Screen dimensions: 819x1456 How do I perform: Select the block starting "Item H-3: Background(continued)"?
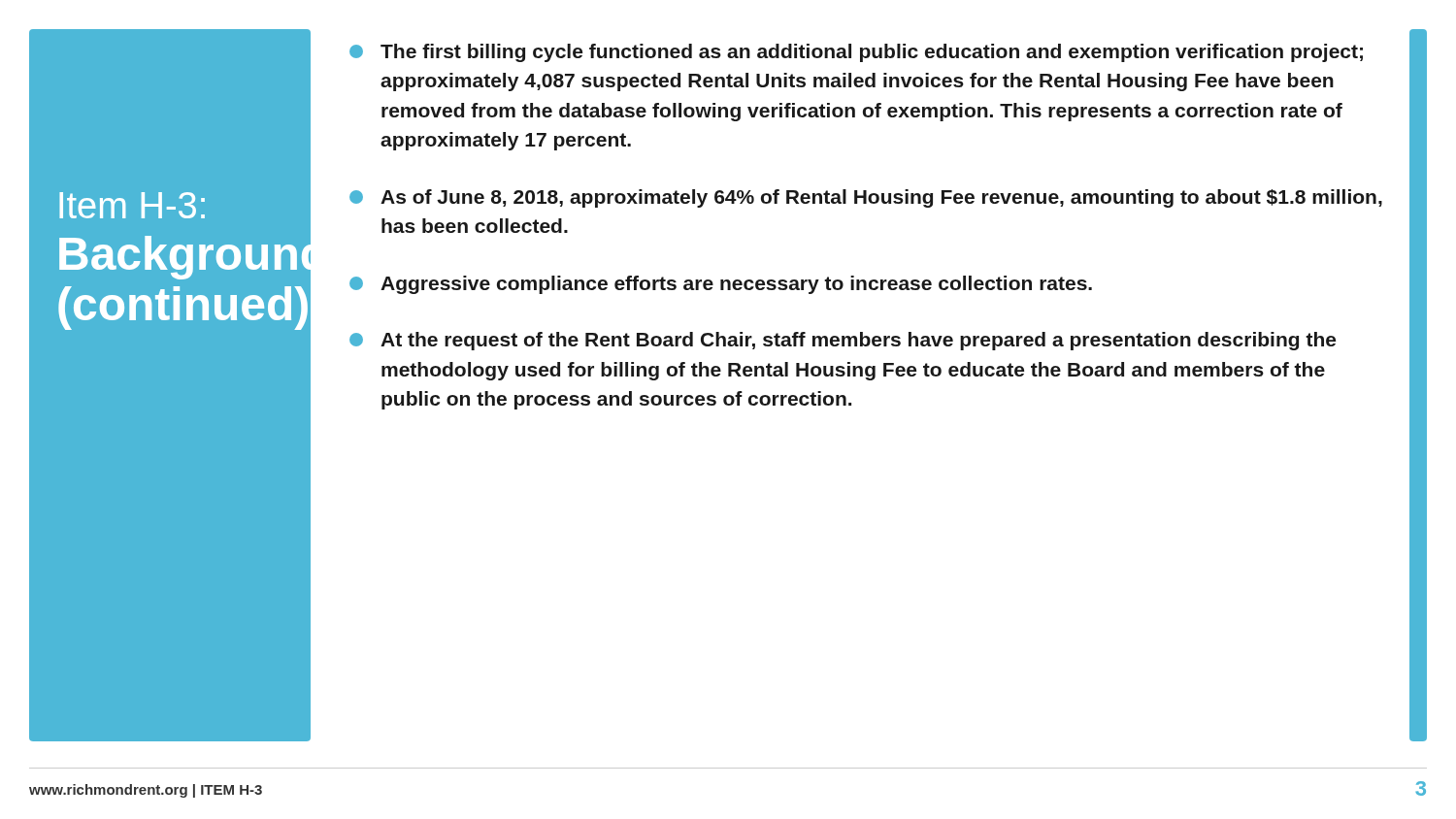click(x=183, y=258)
